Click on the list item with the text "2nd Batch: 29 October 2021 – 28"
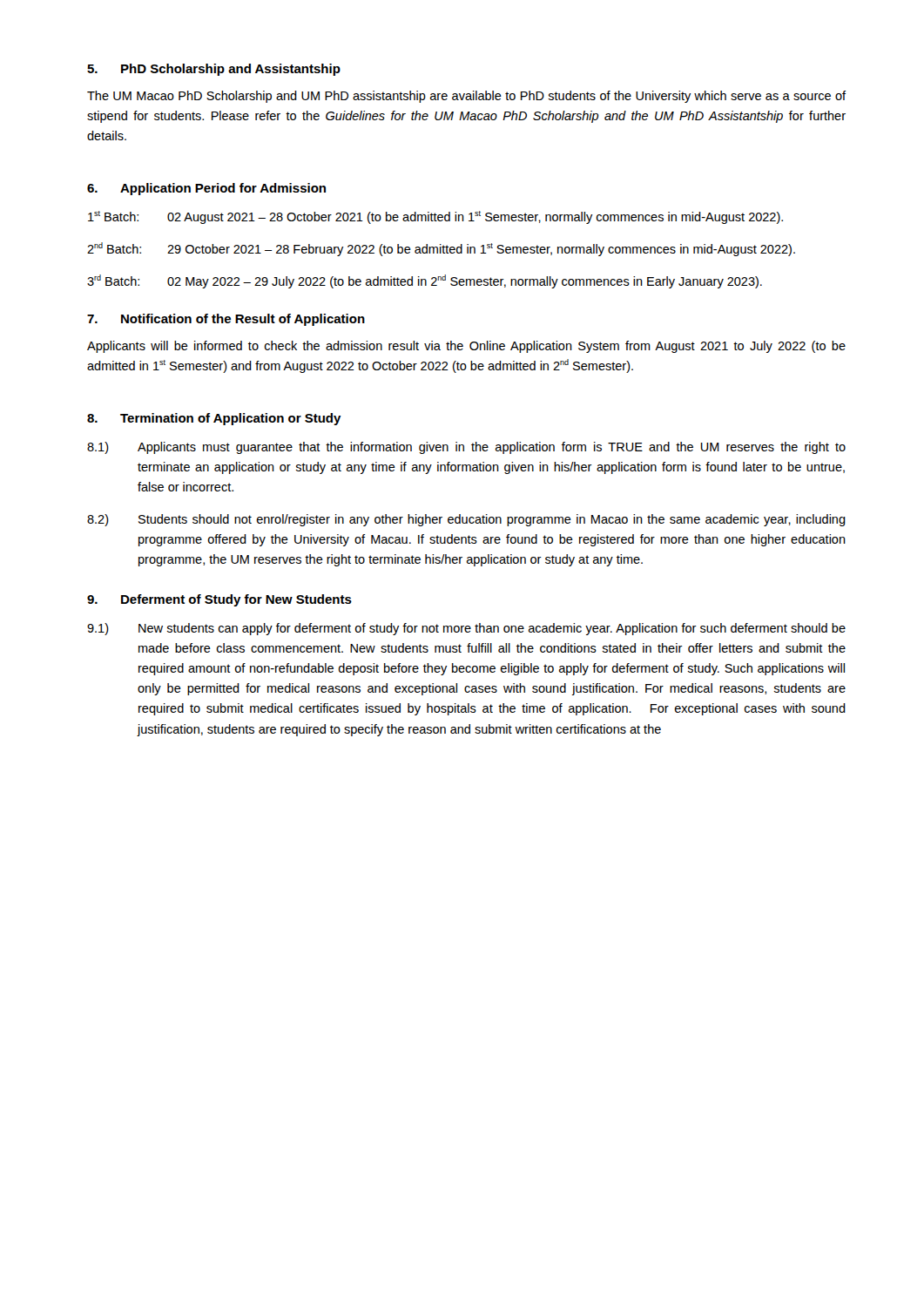The height and width of the screenshot is (1307, 924). click(466, 250)
